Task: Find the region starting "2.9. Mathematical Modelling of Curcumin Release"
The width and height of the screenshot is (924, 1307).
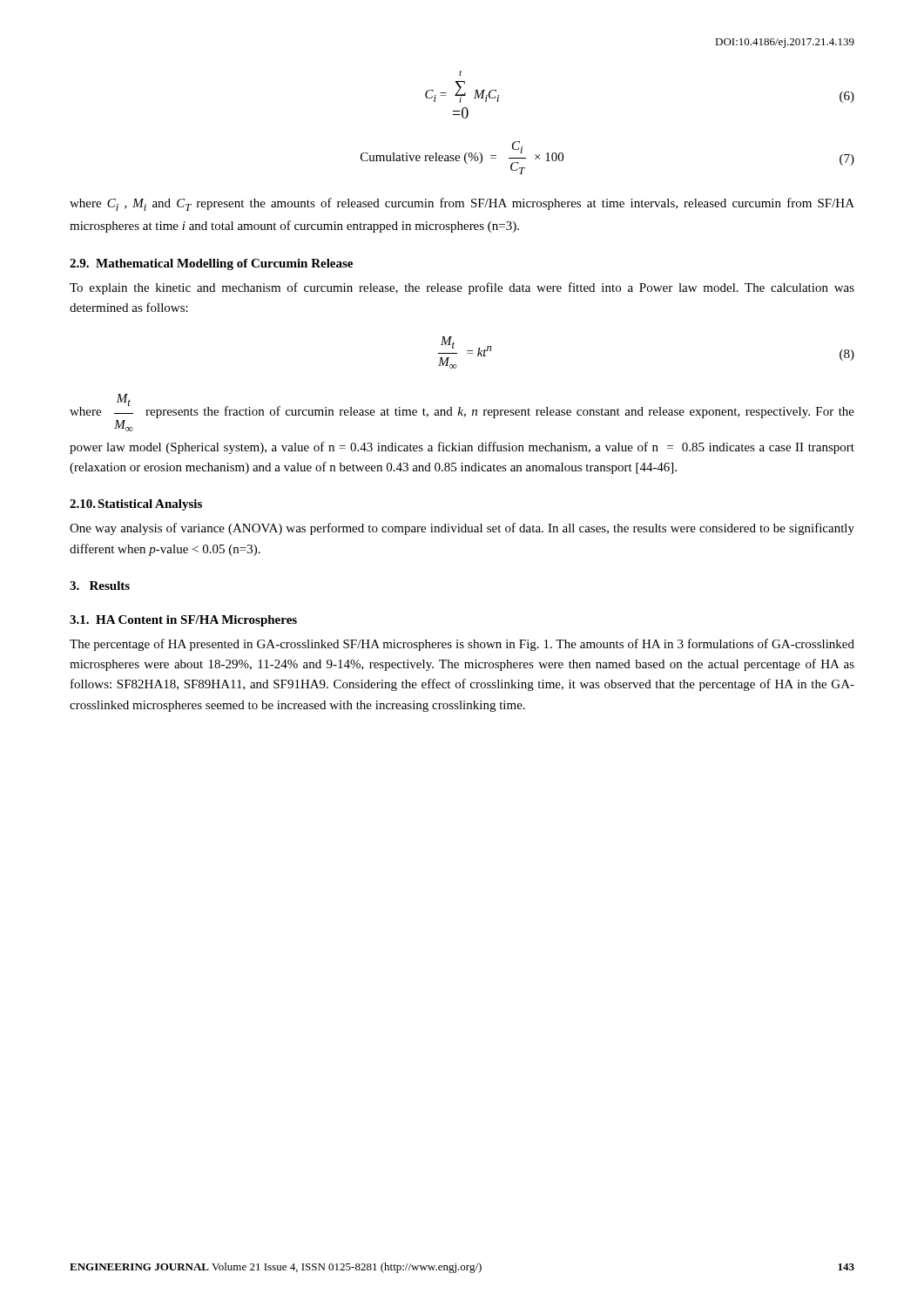Action: (x=211, y=263)
